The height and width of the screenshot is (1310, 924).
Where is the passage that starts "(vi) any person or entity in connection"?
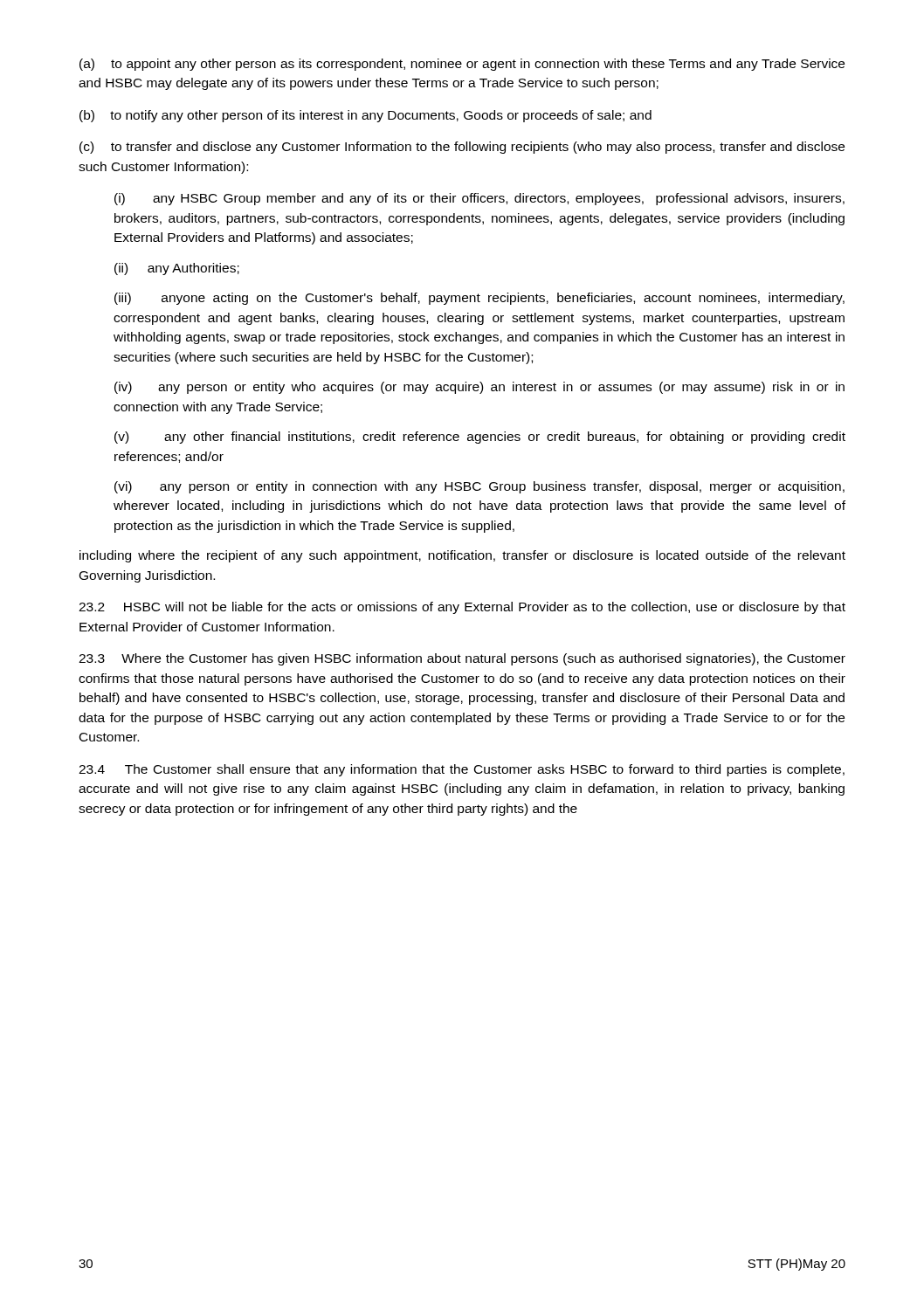pyautogui.click(x=479, y=506)
